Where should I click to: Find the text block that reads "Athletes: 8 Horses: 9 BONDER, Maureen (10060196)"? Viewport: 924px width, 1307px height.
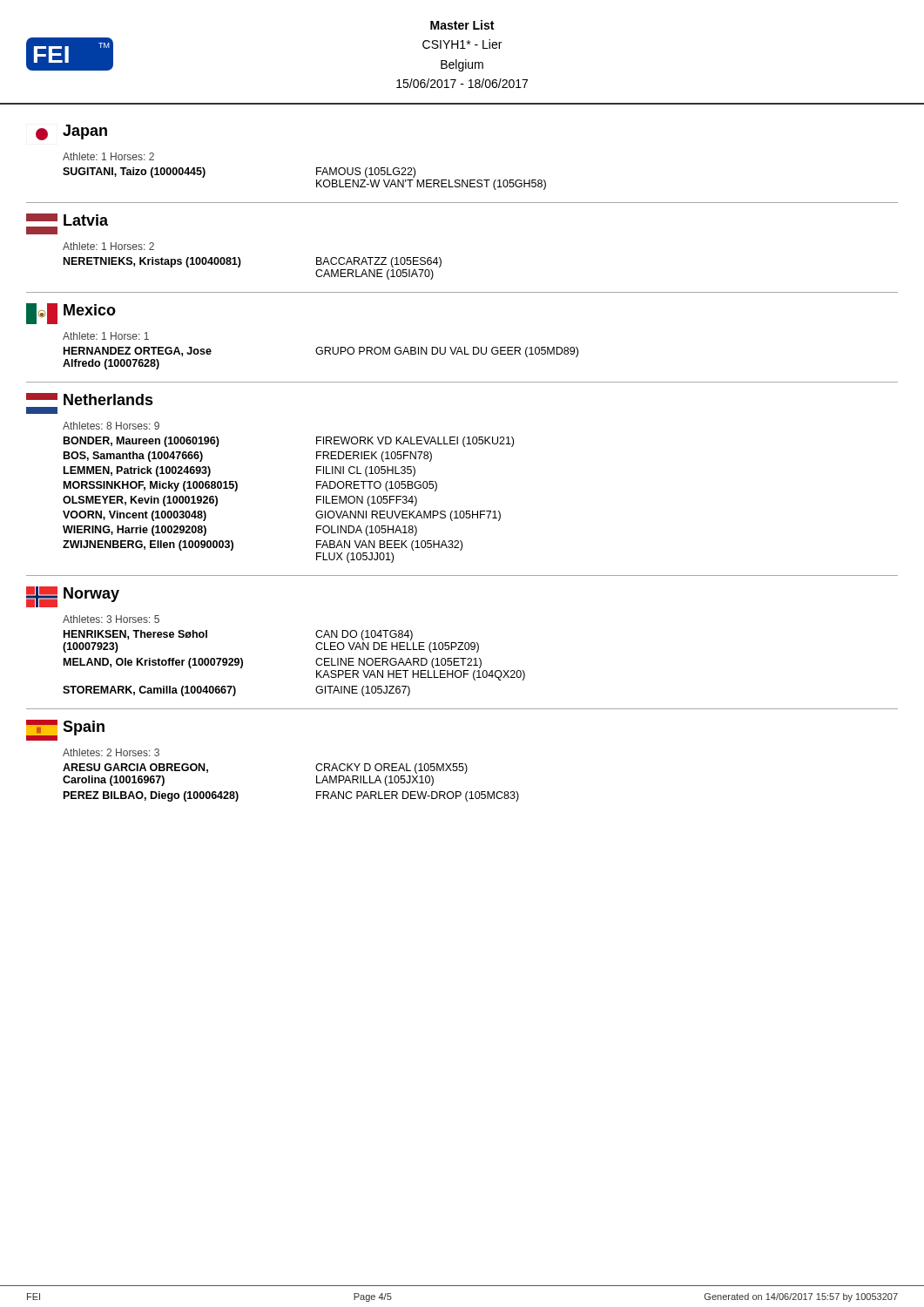(111, 426)
